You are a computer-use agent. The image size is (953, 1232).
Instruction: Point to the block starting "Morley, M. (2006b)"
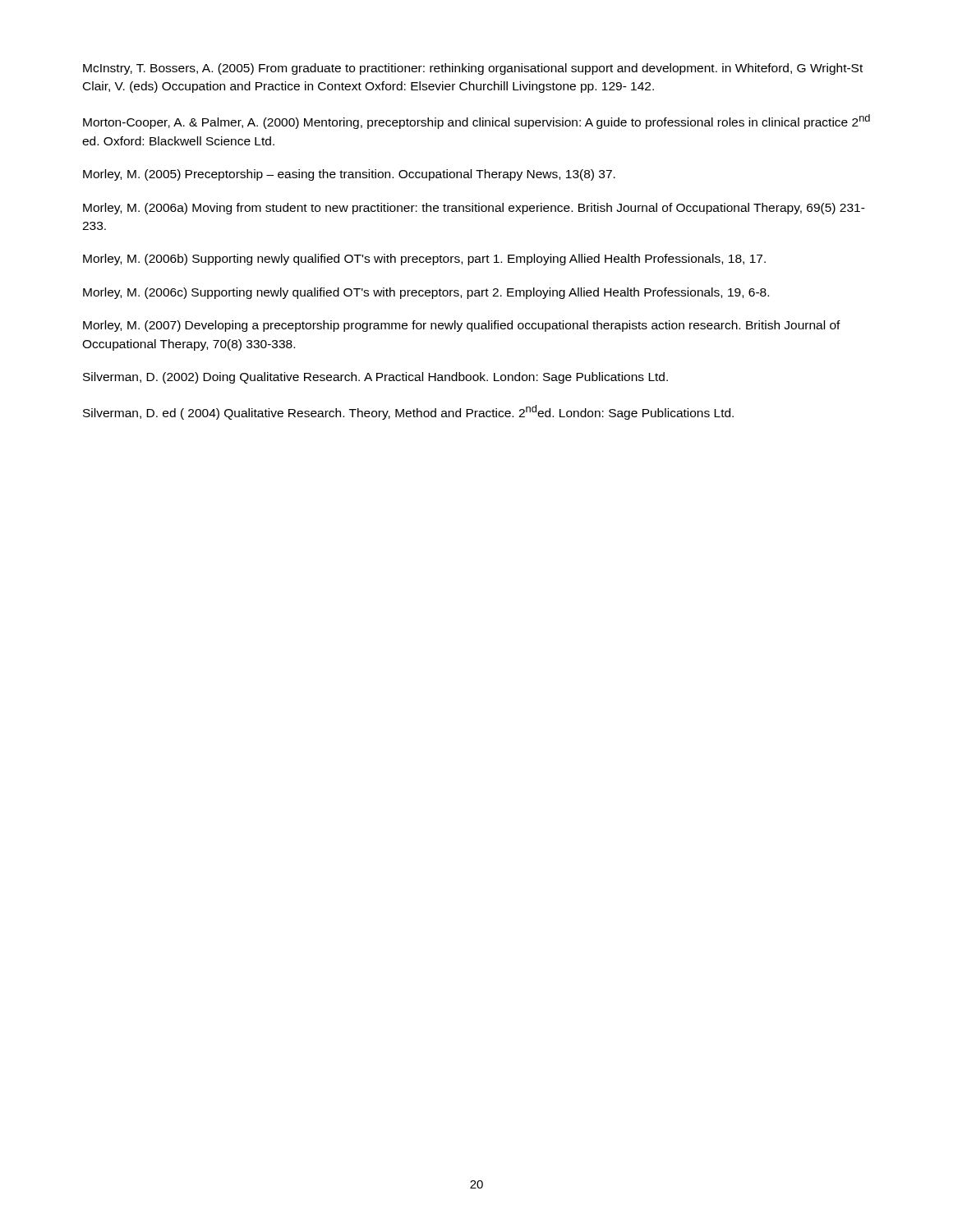[424, 259]
